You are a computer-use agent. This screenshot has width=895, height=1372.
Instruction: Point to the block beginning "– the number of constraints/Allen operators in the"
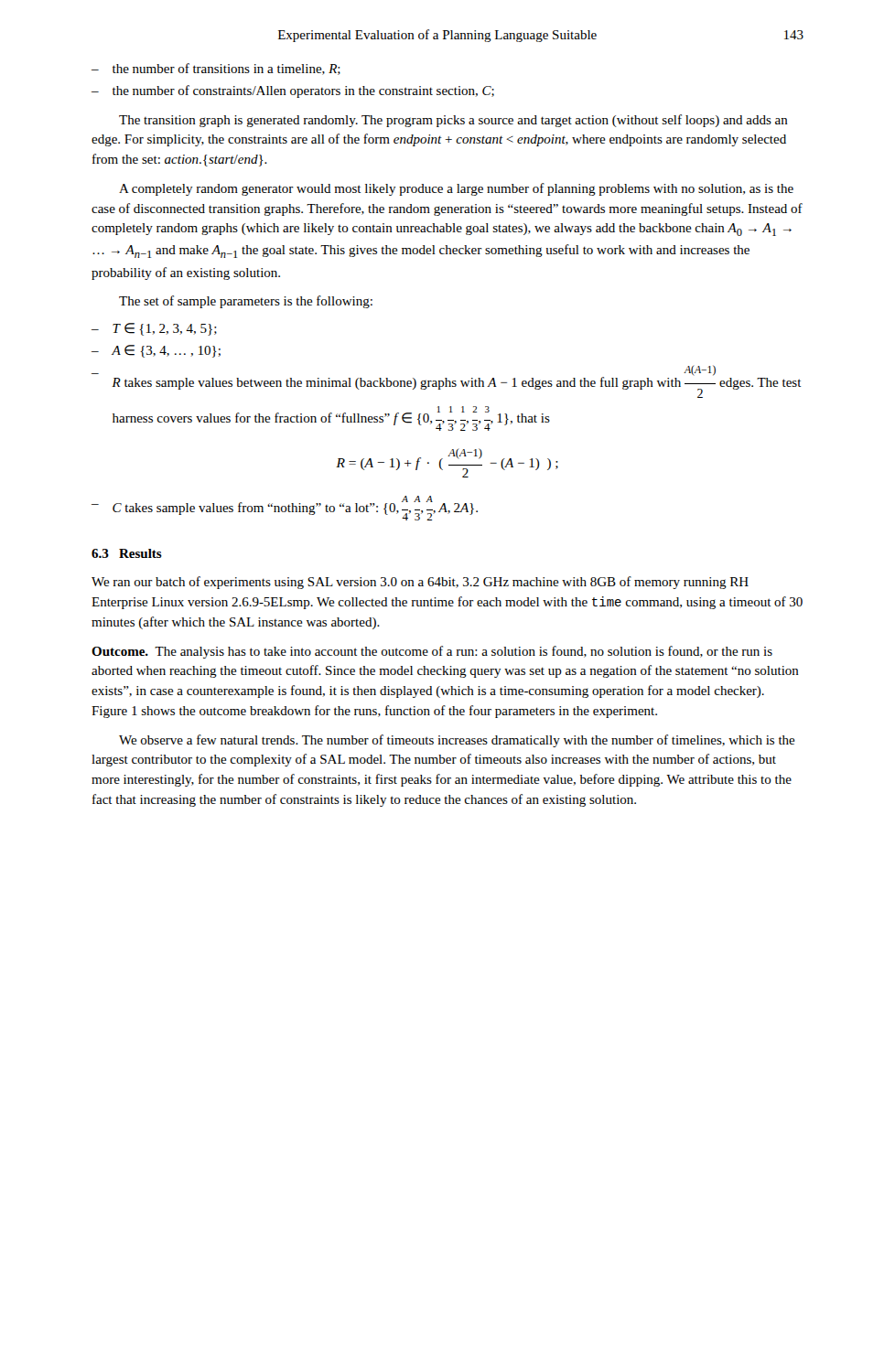pyautogui.click(x=293, y=91)
